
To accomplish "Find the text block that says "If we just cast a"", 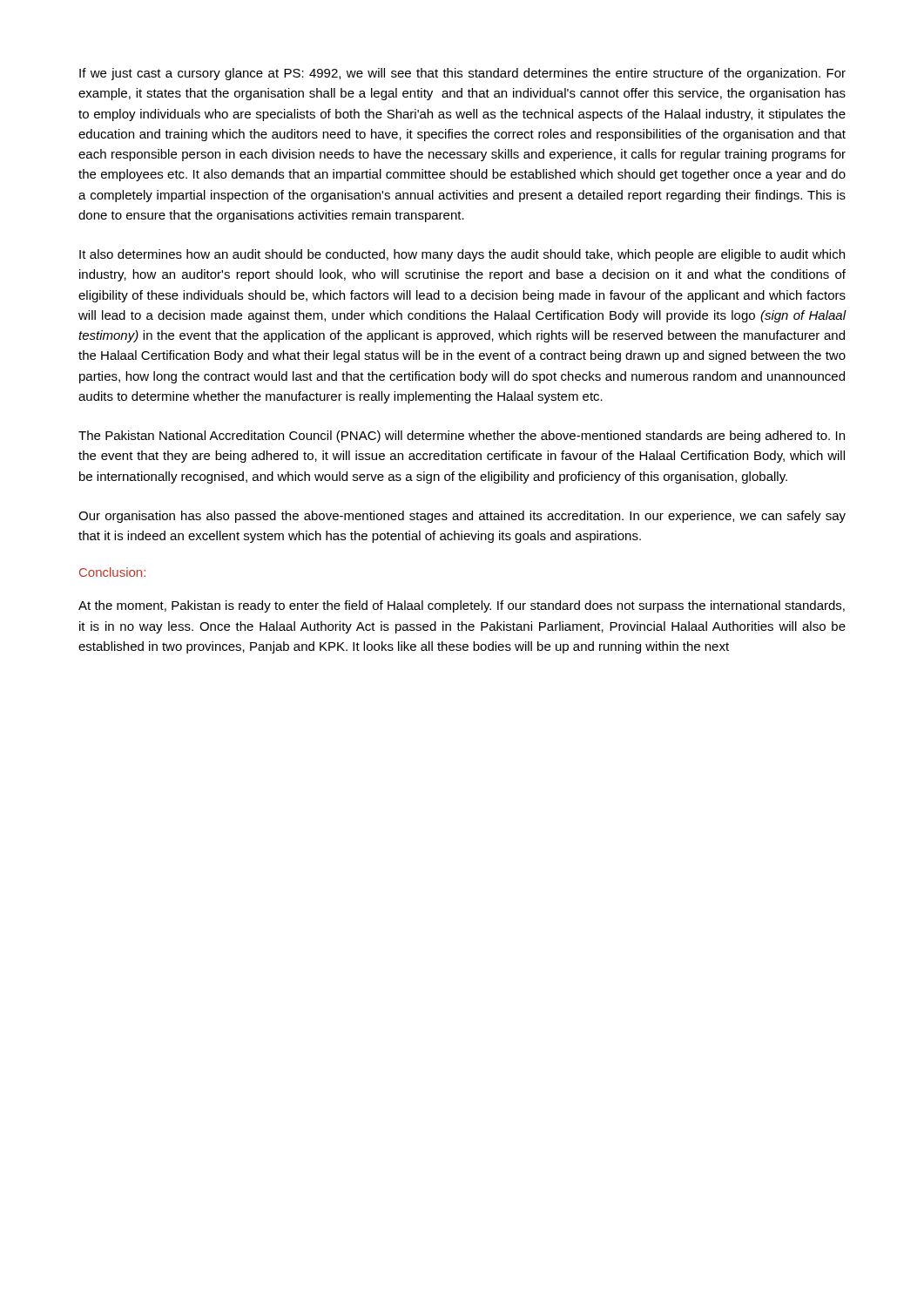I will (x=462, y=144).
